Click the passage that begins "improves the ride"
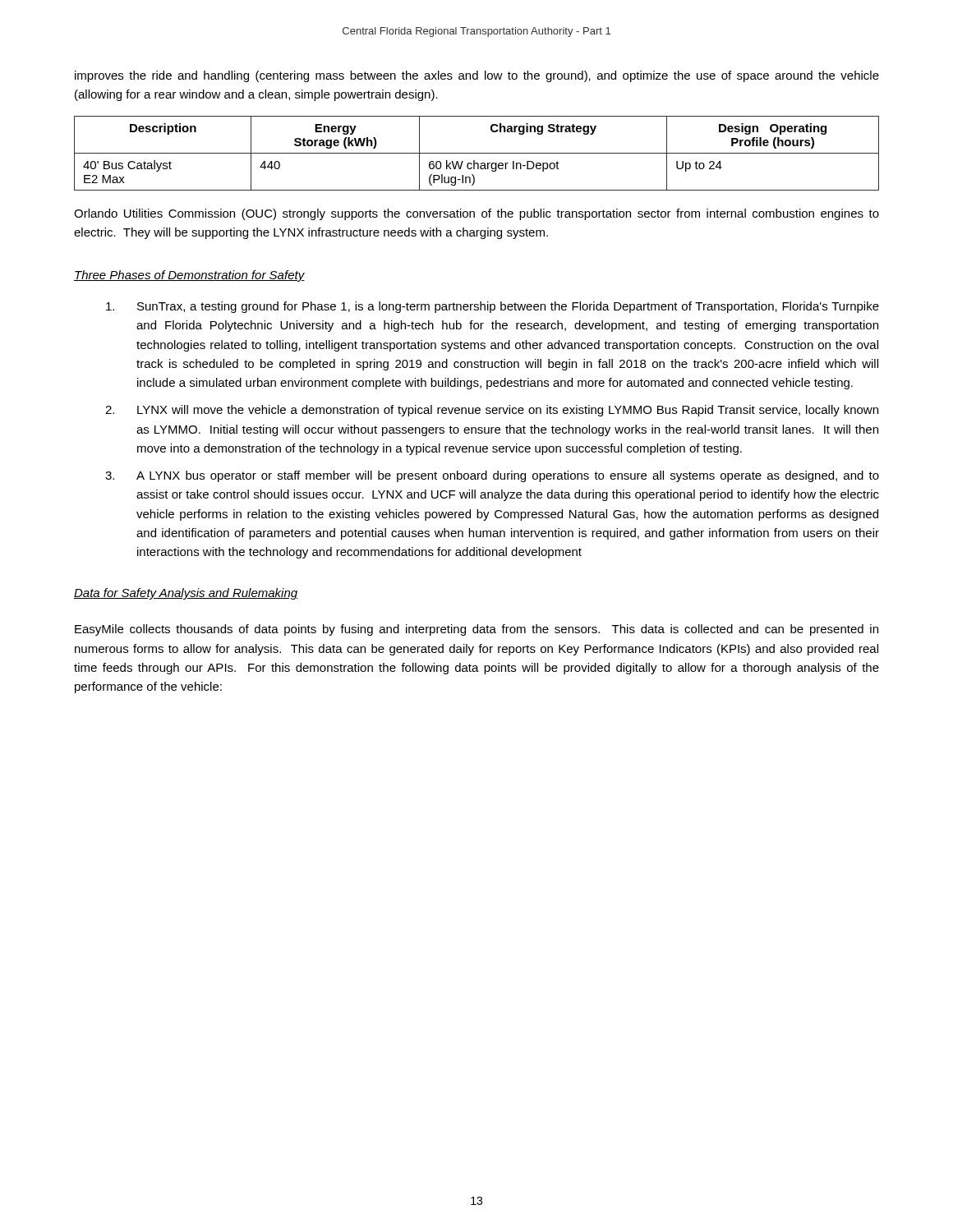 click(x=476, y=85)
